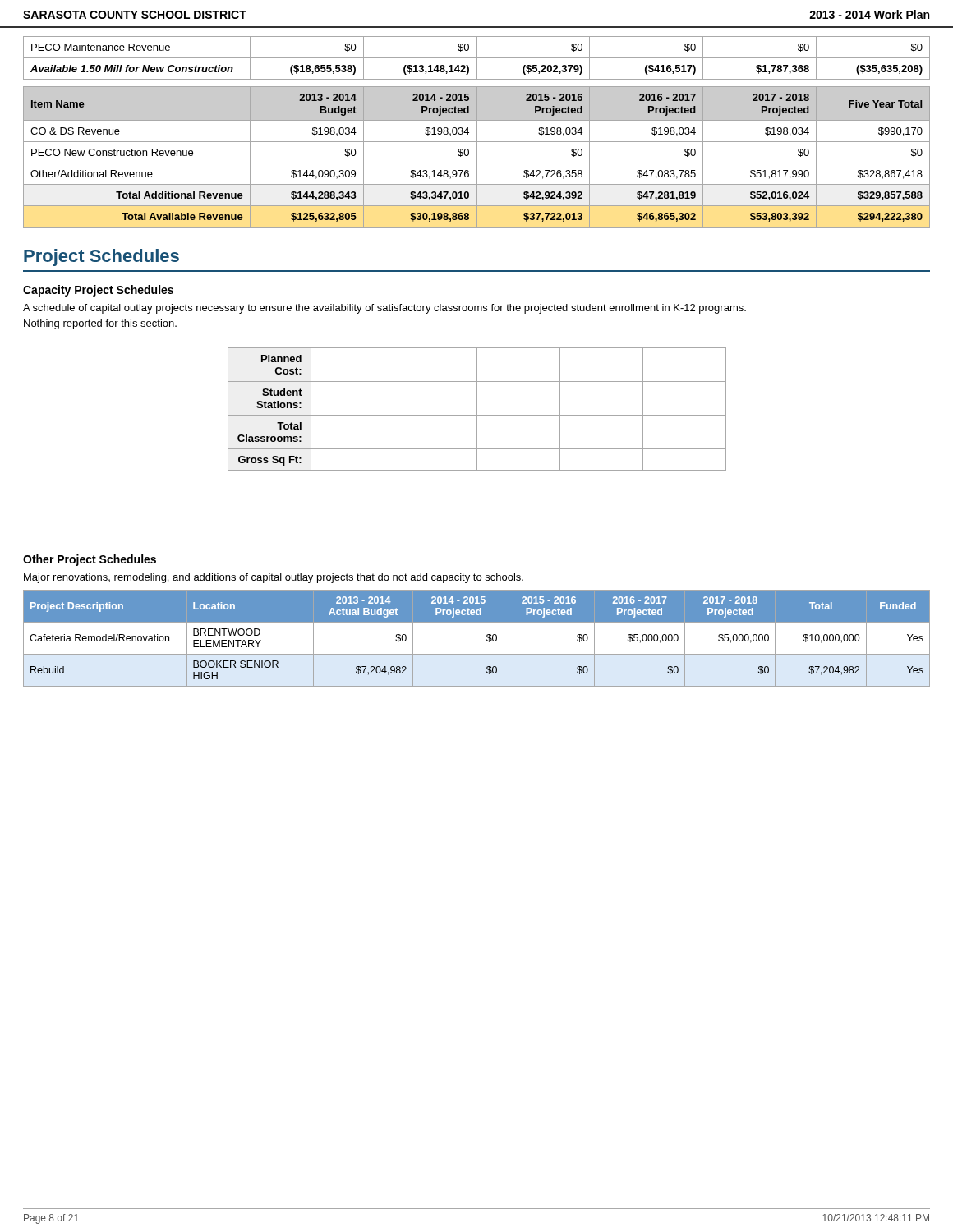The width and height of the screenshot is (953, 1232).
Task: Select the region starting "Major renovations, remodeling, and"
Action: tap(274, 577)
